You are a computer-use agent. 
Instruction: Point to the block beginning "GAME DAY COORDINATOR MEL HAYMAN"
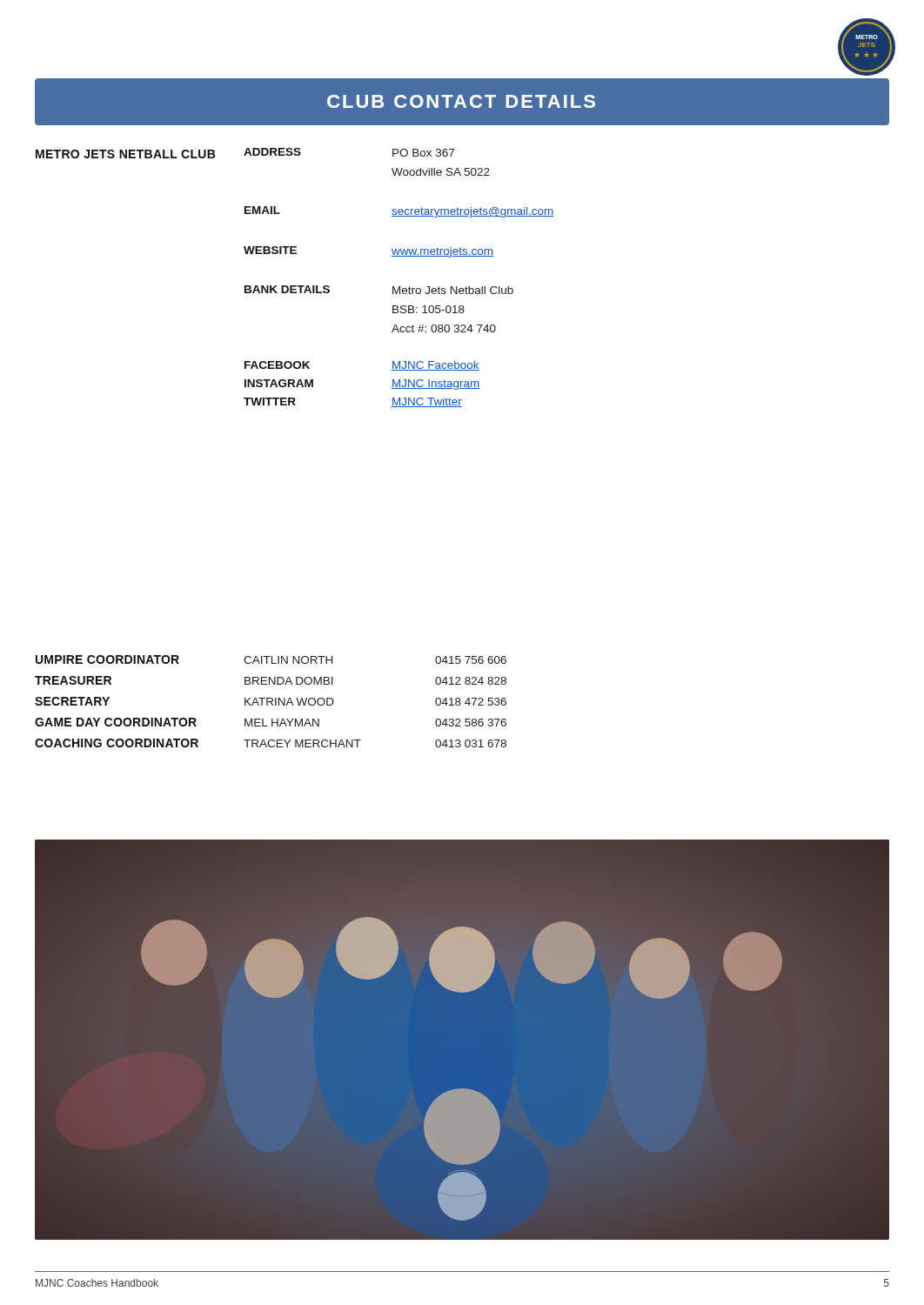271,722
